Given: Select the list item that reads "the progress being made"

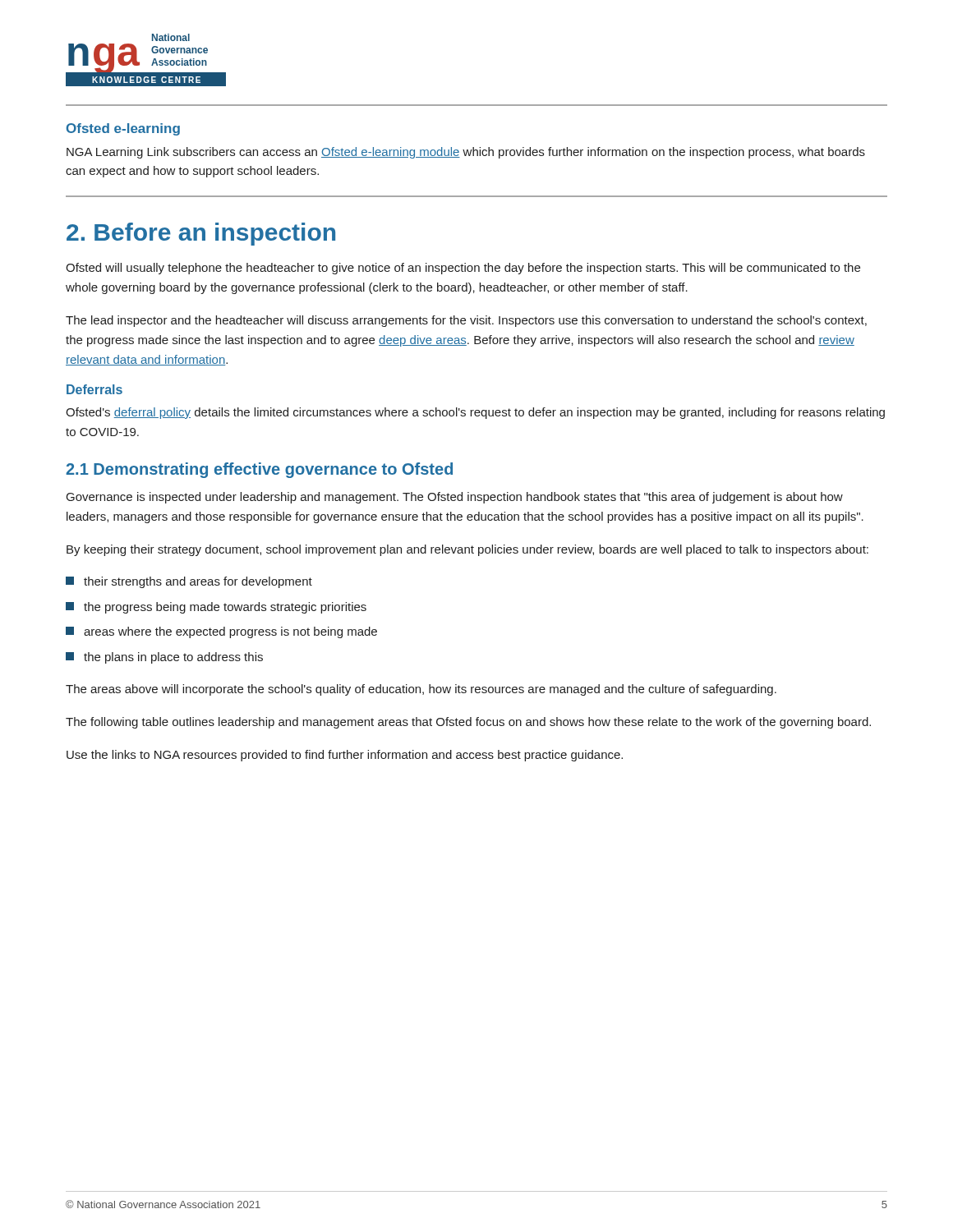Looking at the screenshot, I should (x=216, y=608).
